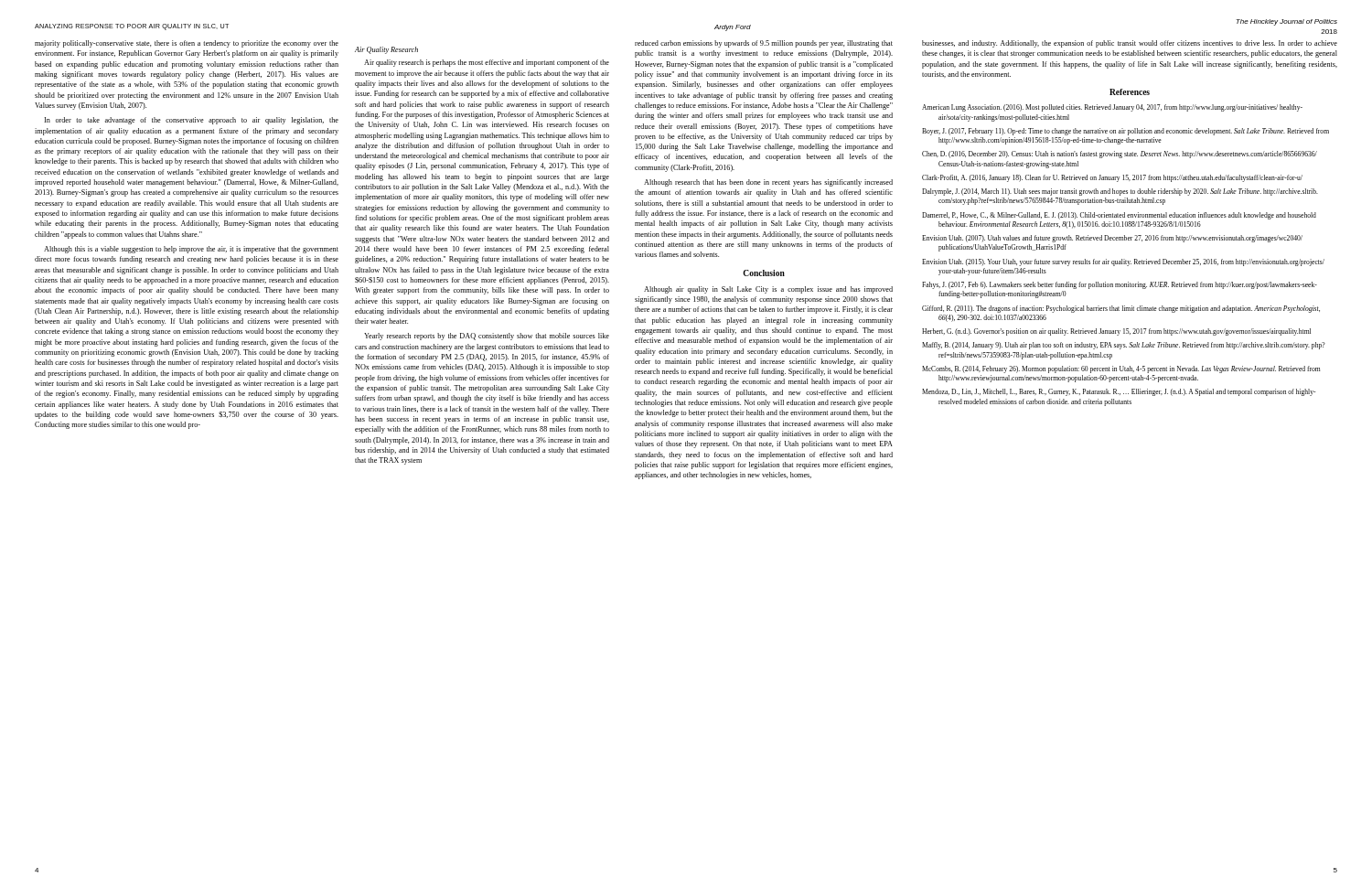Click on the text block that says "reduced carbon emissions by upwards of"

764,149
